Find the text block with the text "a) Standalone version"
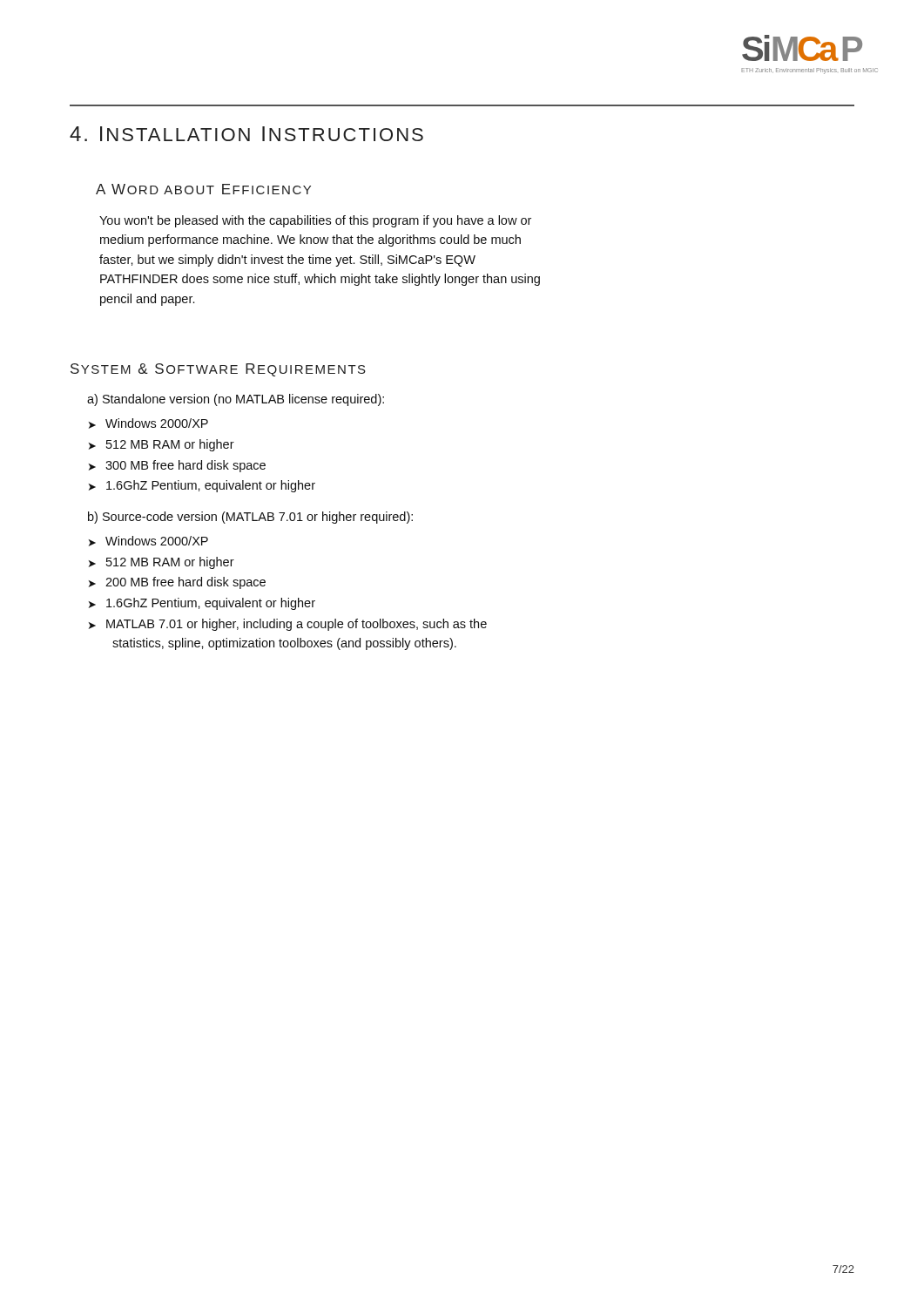 (x=236, y=399)
